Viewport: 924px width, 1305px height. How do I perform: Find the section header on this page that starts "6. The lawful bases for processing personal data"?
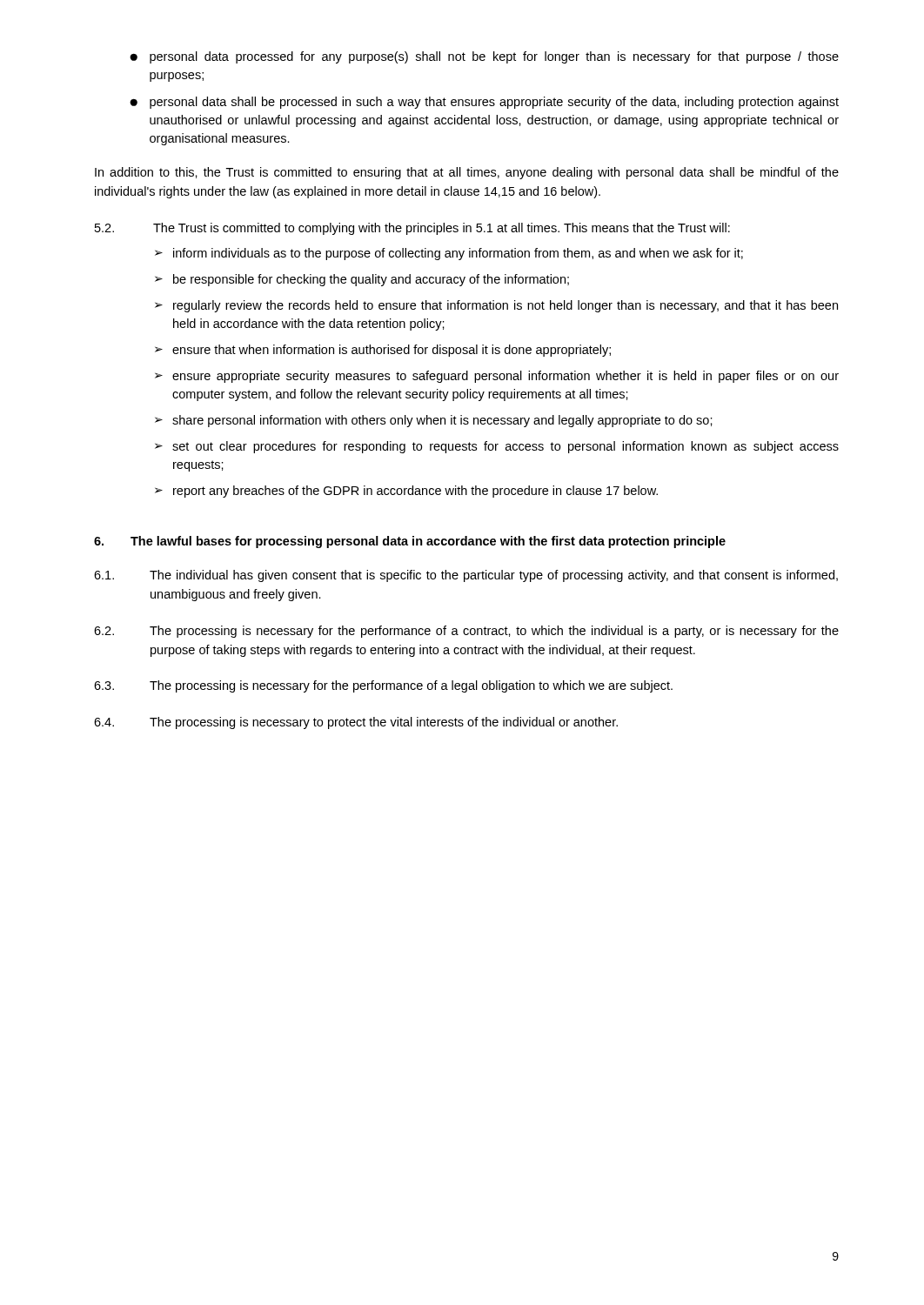(x=466, y=542)
